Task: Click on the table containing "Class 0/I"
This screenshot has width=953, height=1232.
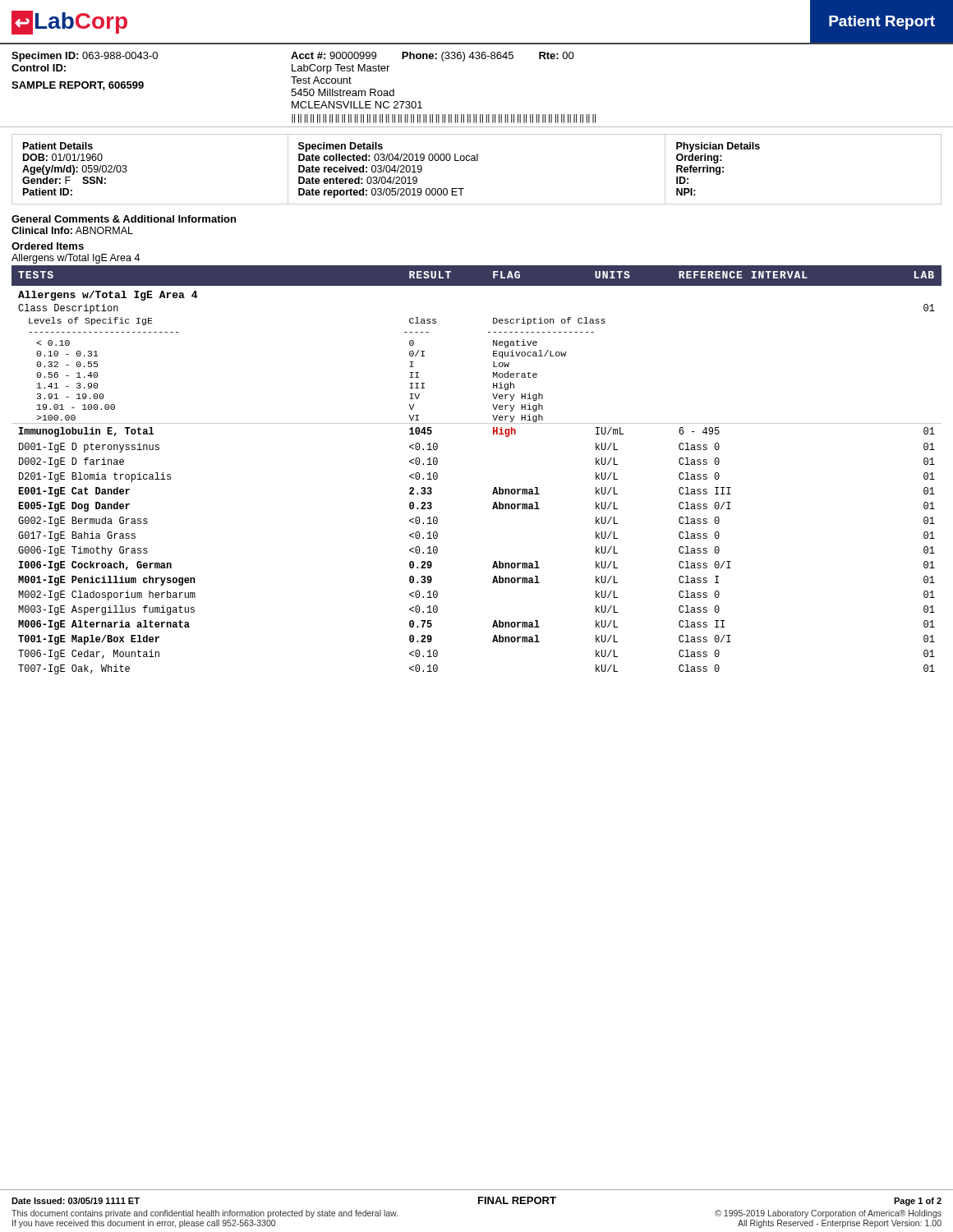Action: click(476, 471)
